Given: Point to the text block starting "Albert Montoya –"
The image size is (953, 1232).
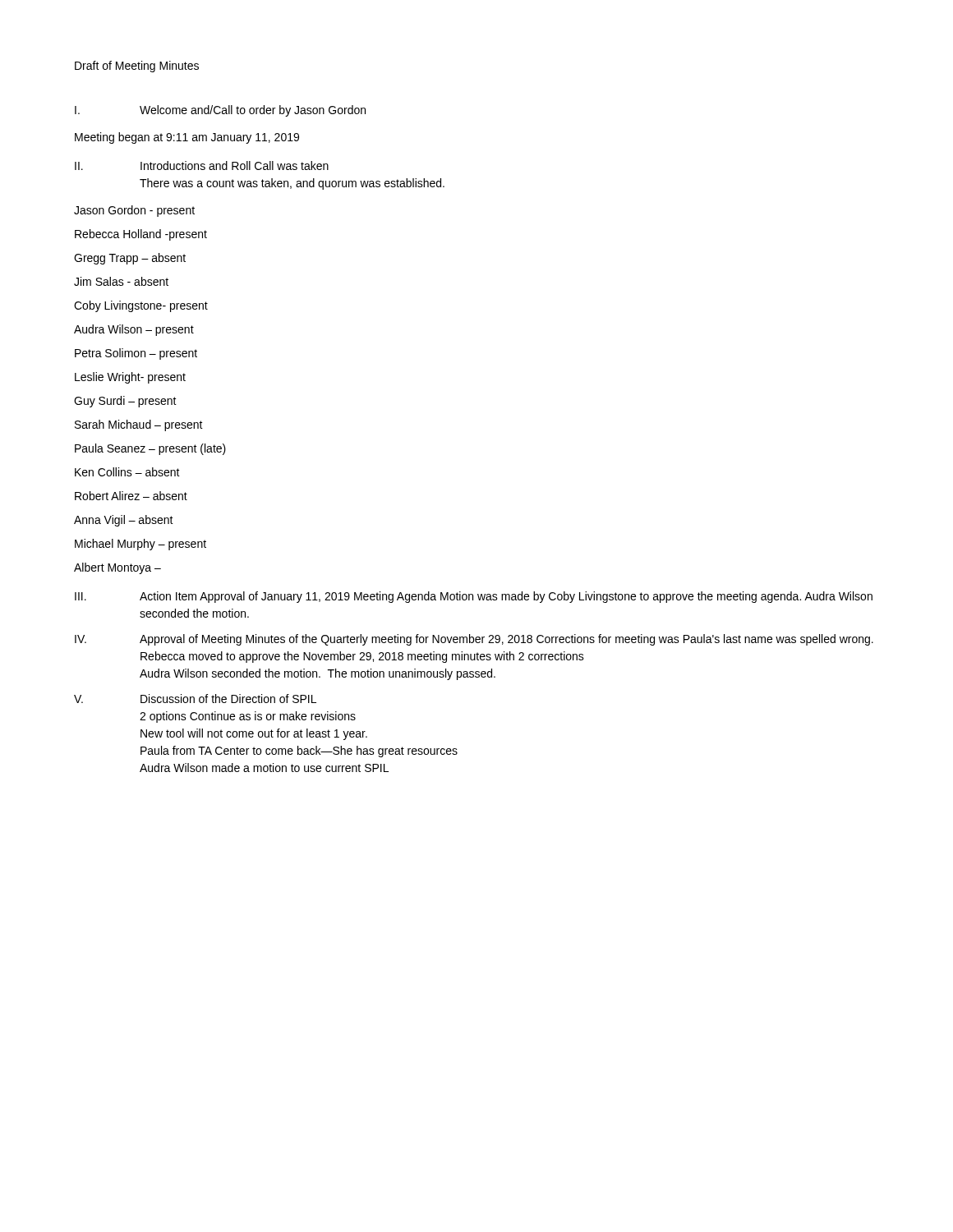Looking at the screenshot, I should pyautogui.click(x=117, y=568).
